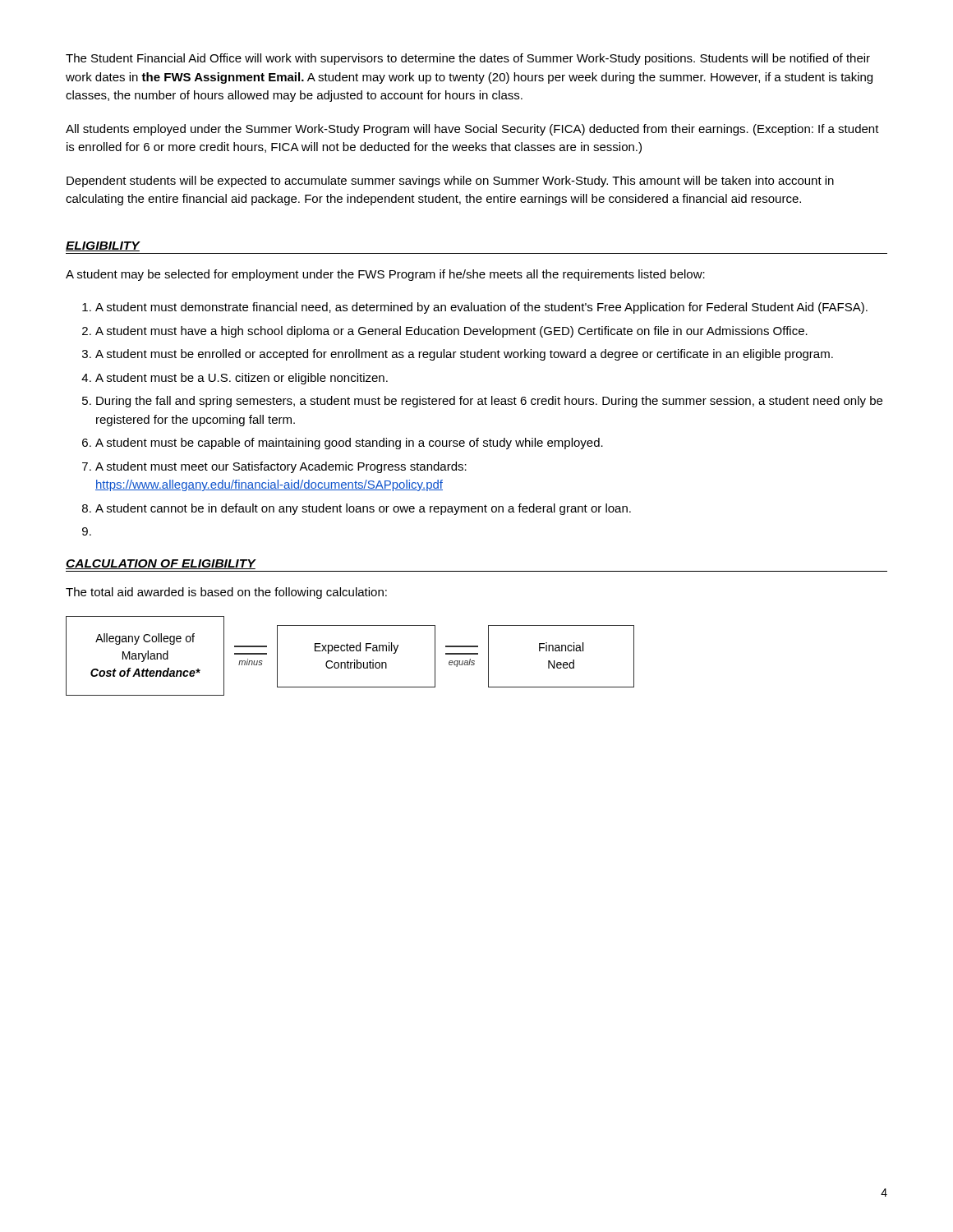
Task: Locate the text starting "All students employed"
Action: pos(476,138)
